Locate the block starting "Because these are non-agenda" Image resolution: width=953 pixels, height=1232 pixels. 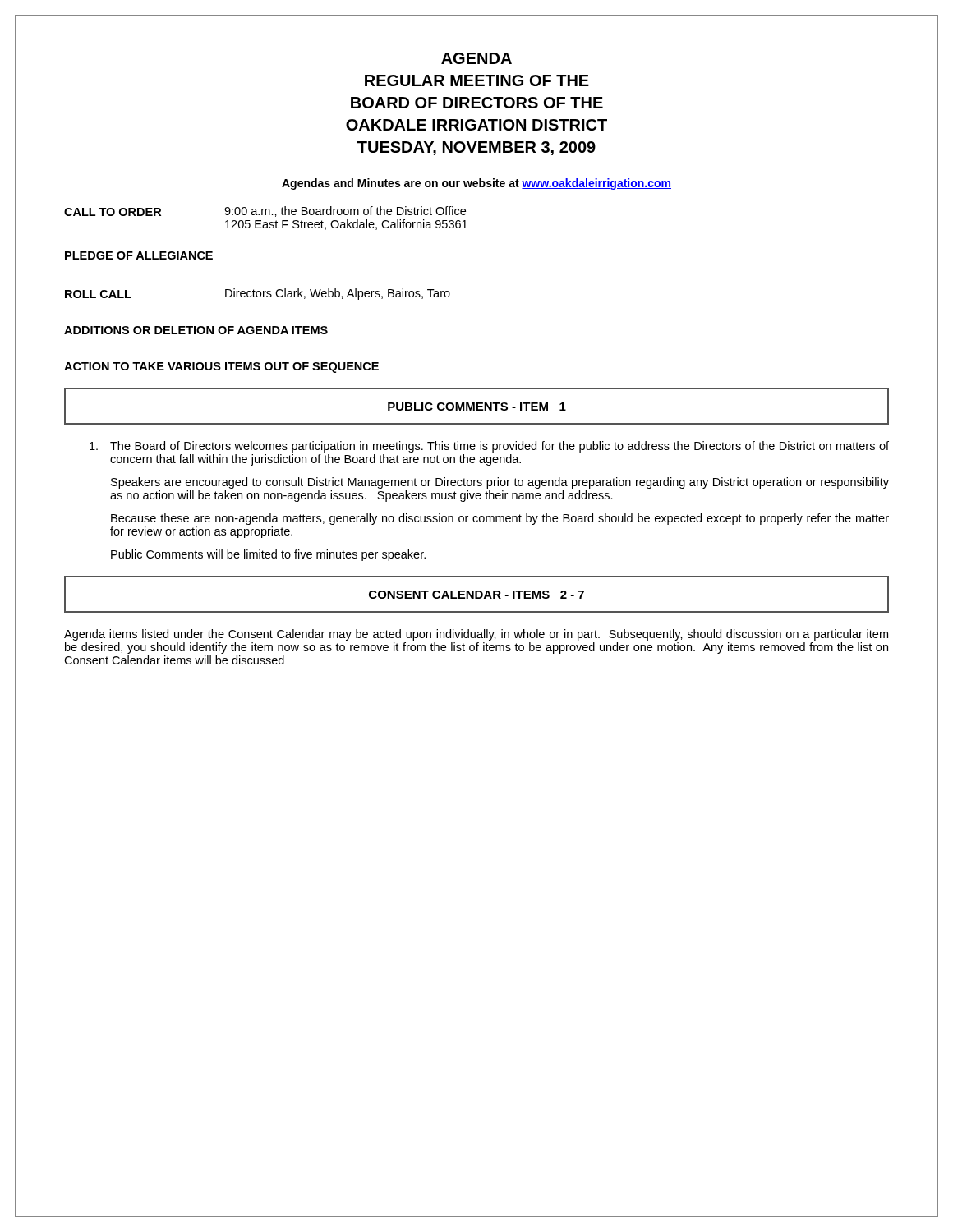point(500,525)
